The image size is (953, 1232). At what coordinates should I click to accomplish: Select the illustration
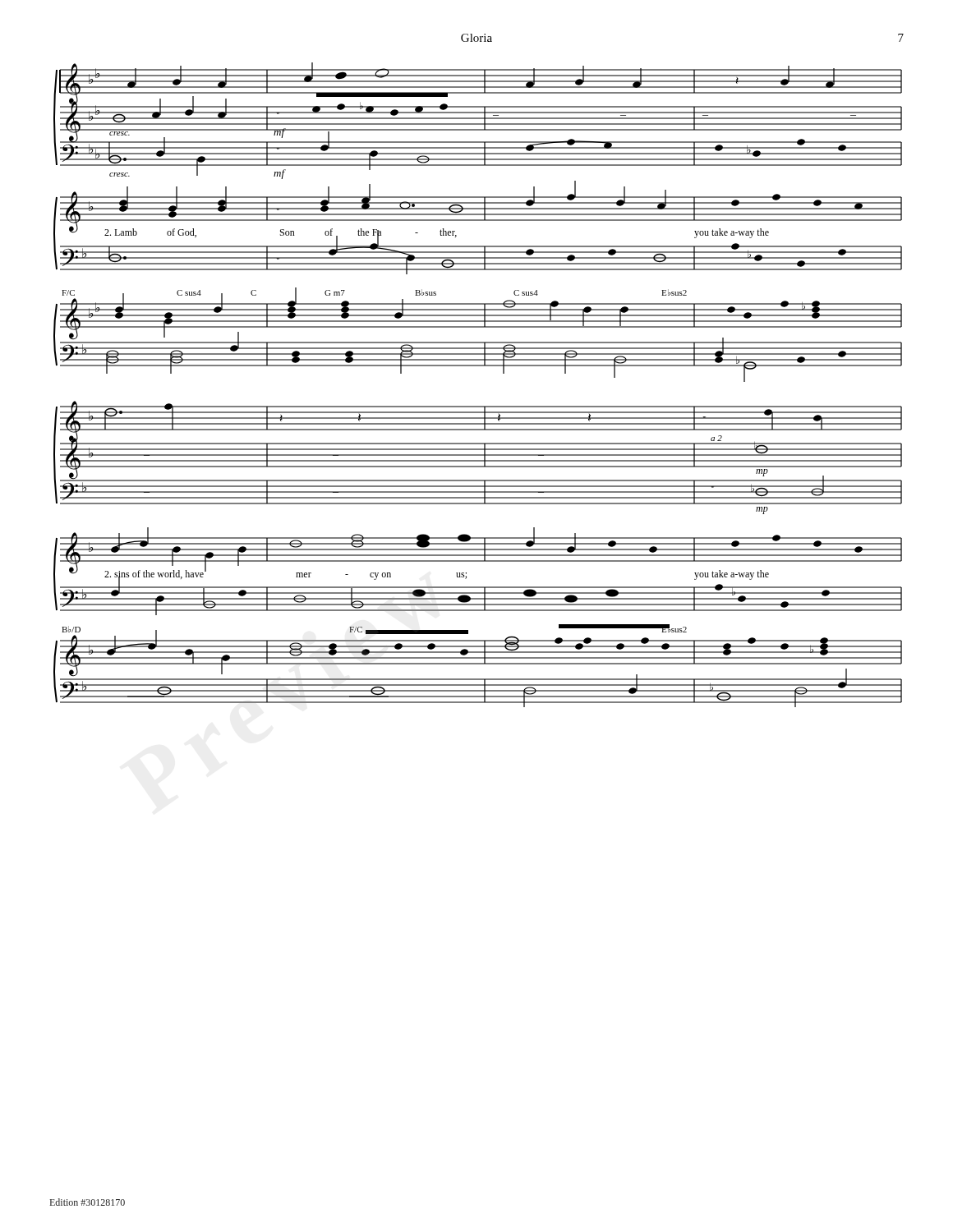click(476, 614)
